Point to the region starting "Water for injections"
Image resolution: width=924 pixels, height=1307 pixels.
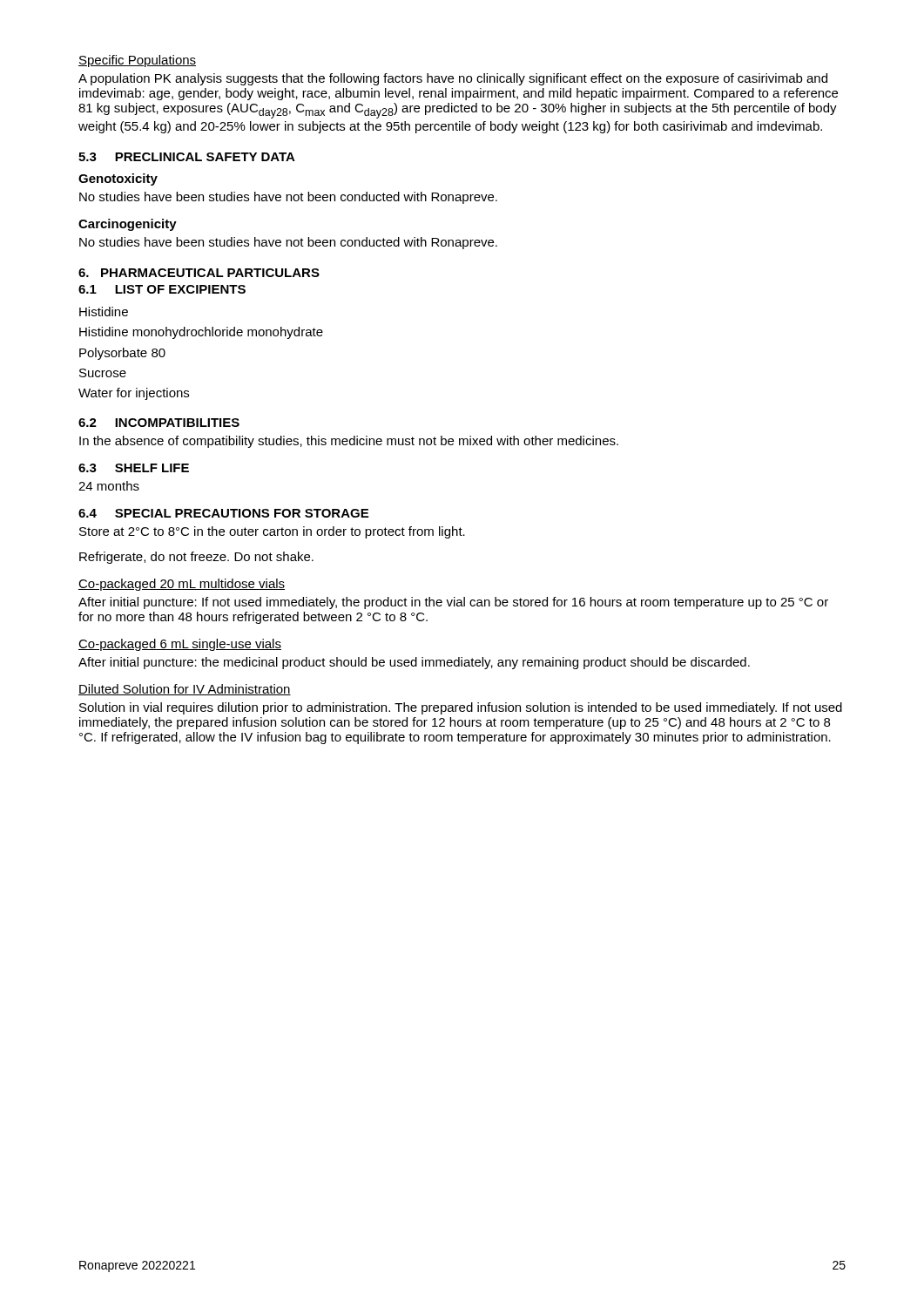tap(134, 393)
